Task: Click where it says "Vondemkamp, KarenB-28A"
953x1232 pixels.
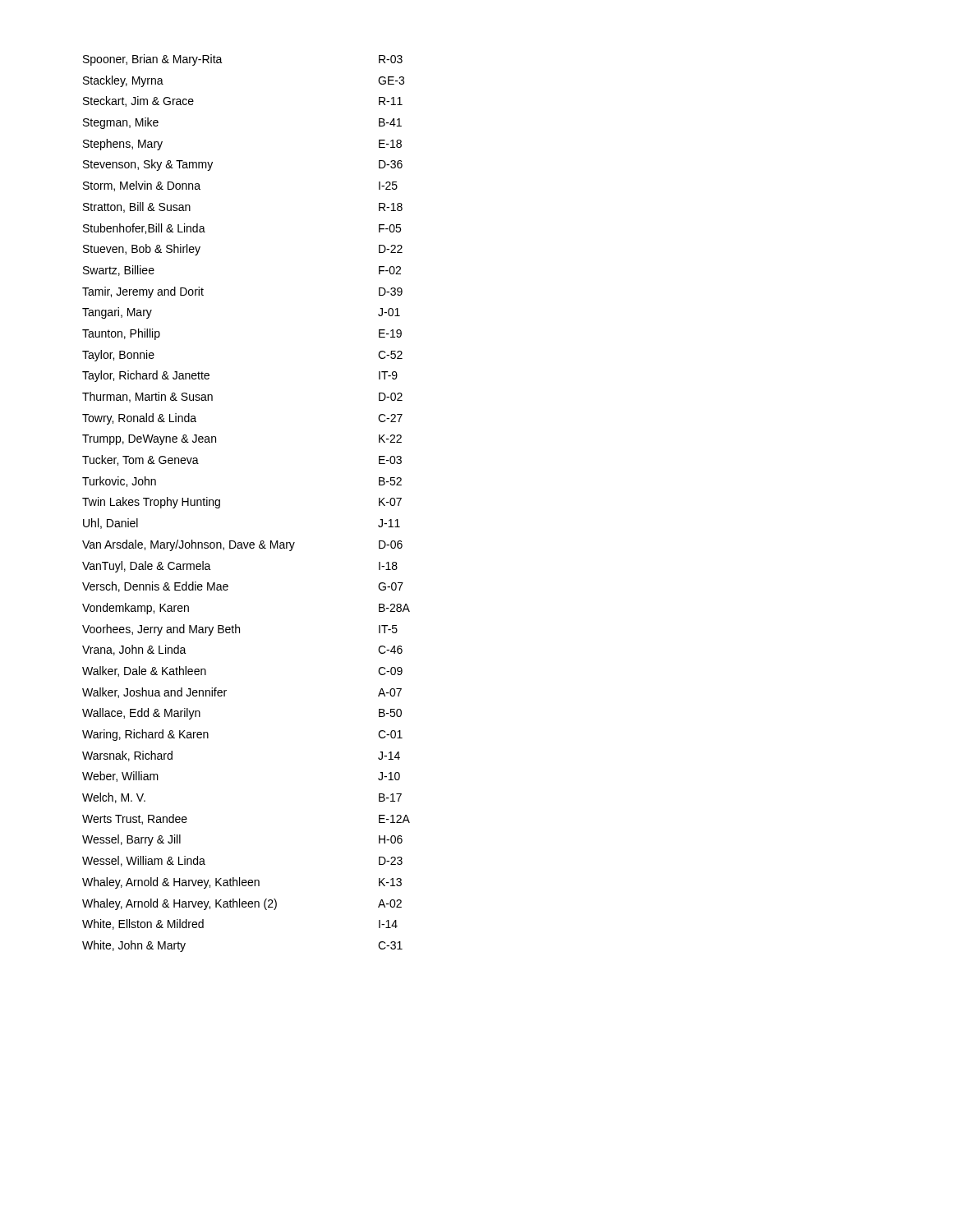Action: 134,608
